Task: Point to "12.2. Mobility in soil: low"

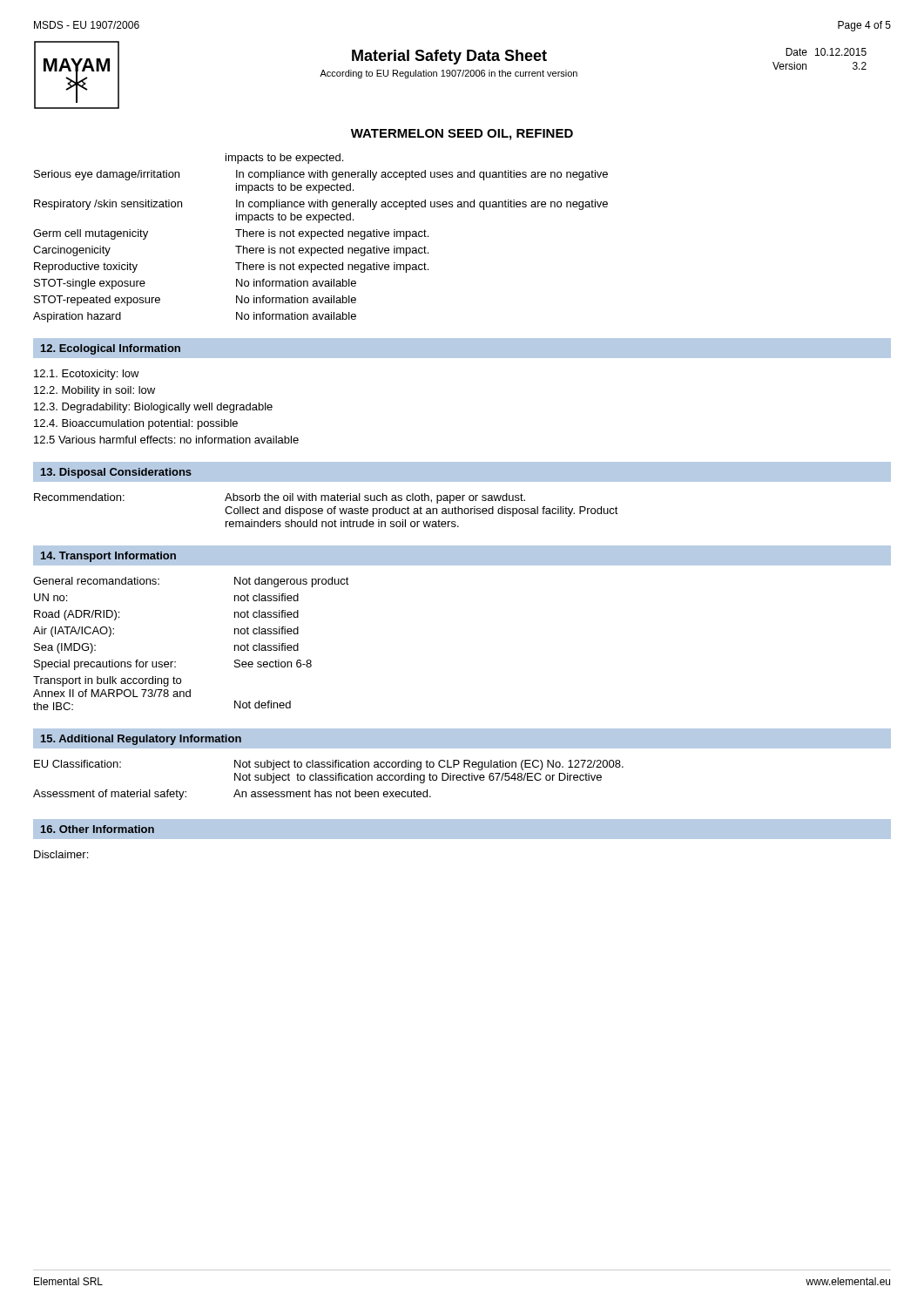Action: 94,390
